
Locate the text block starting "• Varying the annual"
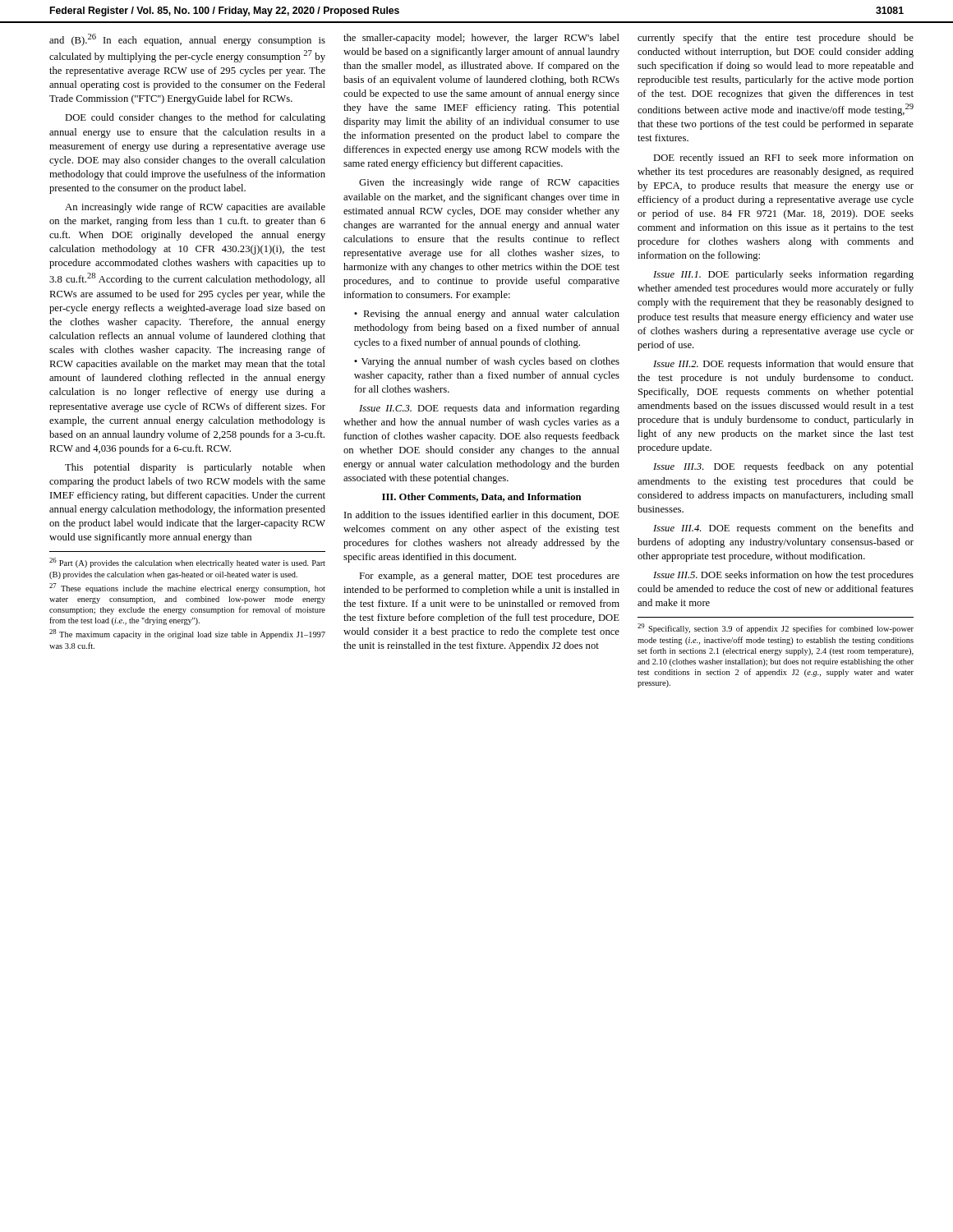click(x=481, y=376)
